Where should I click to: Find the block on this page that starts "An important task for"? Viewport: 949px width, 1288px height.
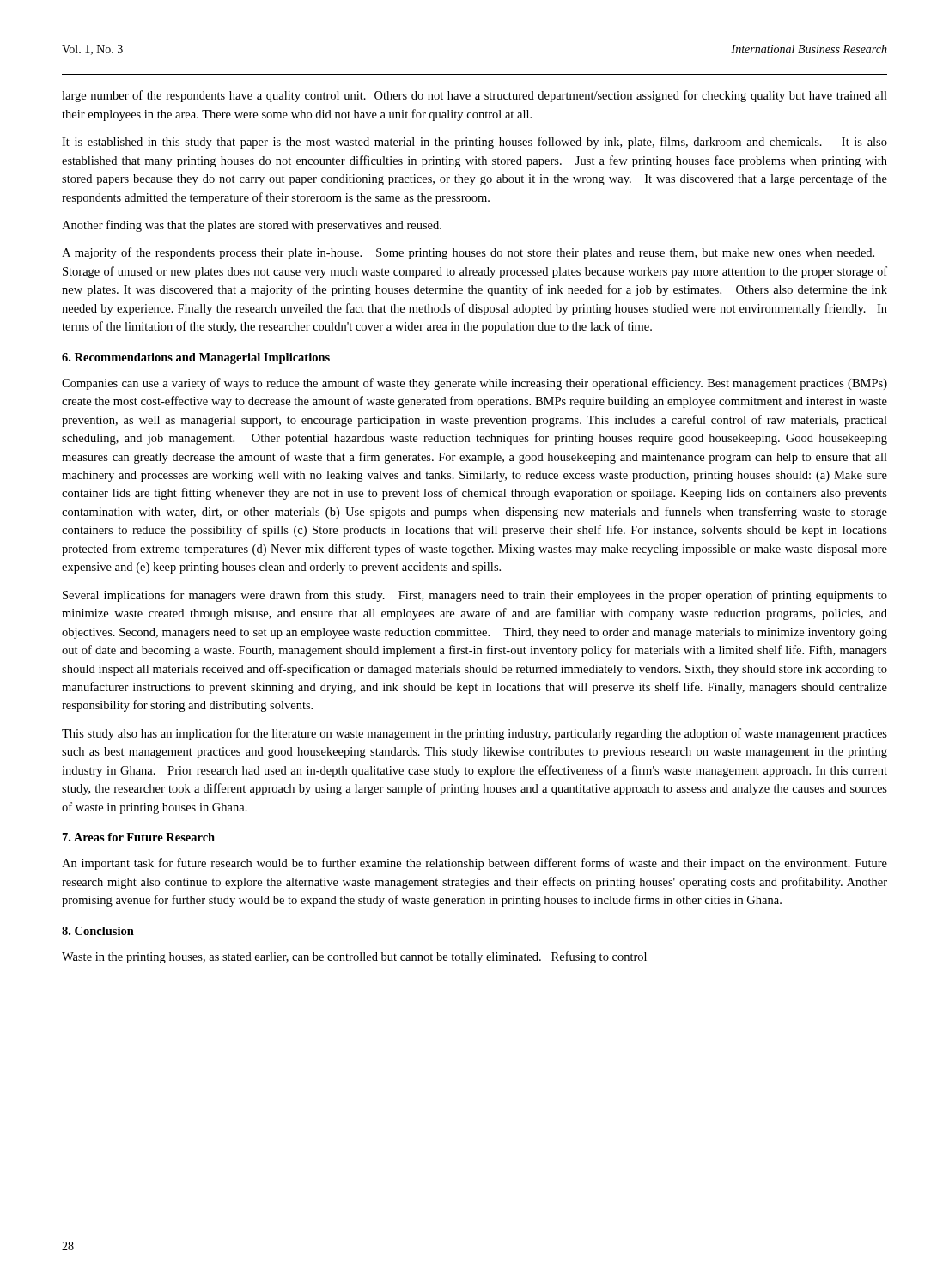point(474,882)
